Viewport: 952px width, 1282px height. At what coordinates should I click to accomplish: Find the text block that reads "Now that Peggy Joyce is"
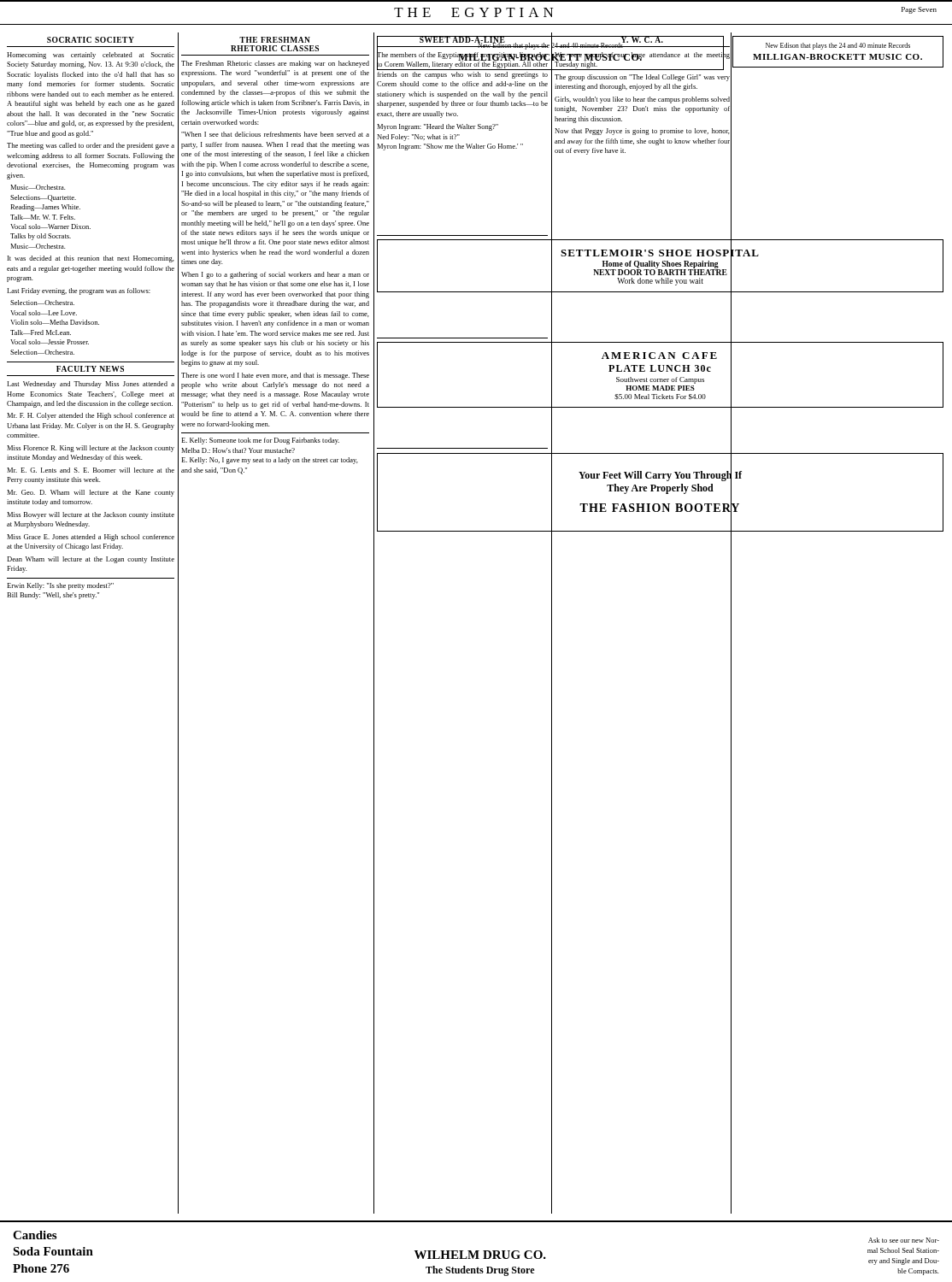coord(642,141)
